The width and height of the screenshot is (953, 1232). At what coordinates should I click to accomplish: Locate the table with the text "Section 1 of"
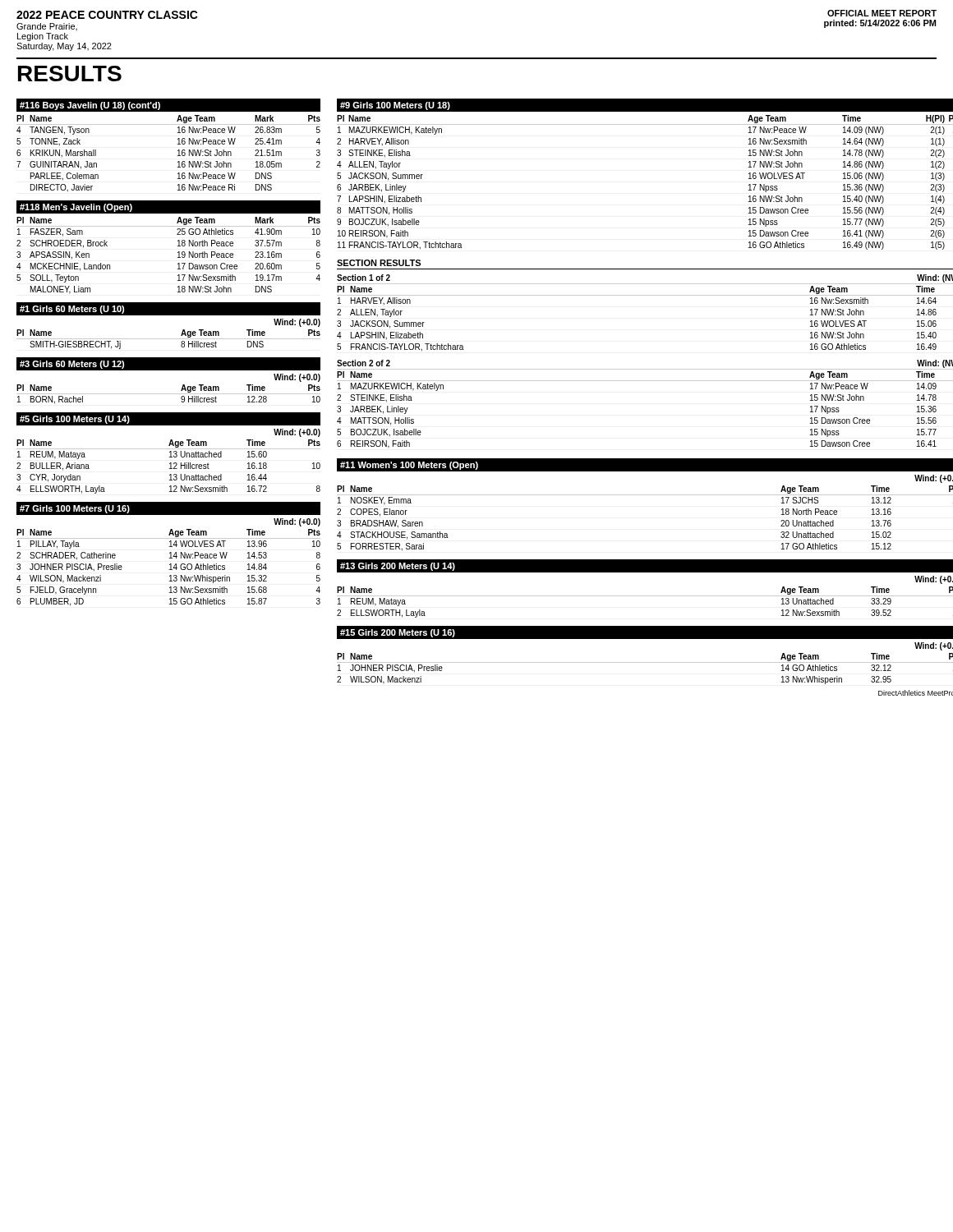pyautogui.click(x=645, y=361)
